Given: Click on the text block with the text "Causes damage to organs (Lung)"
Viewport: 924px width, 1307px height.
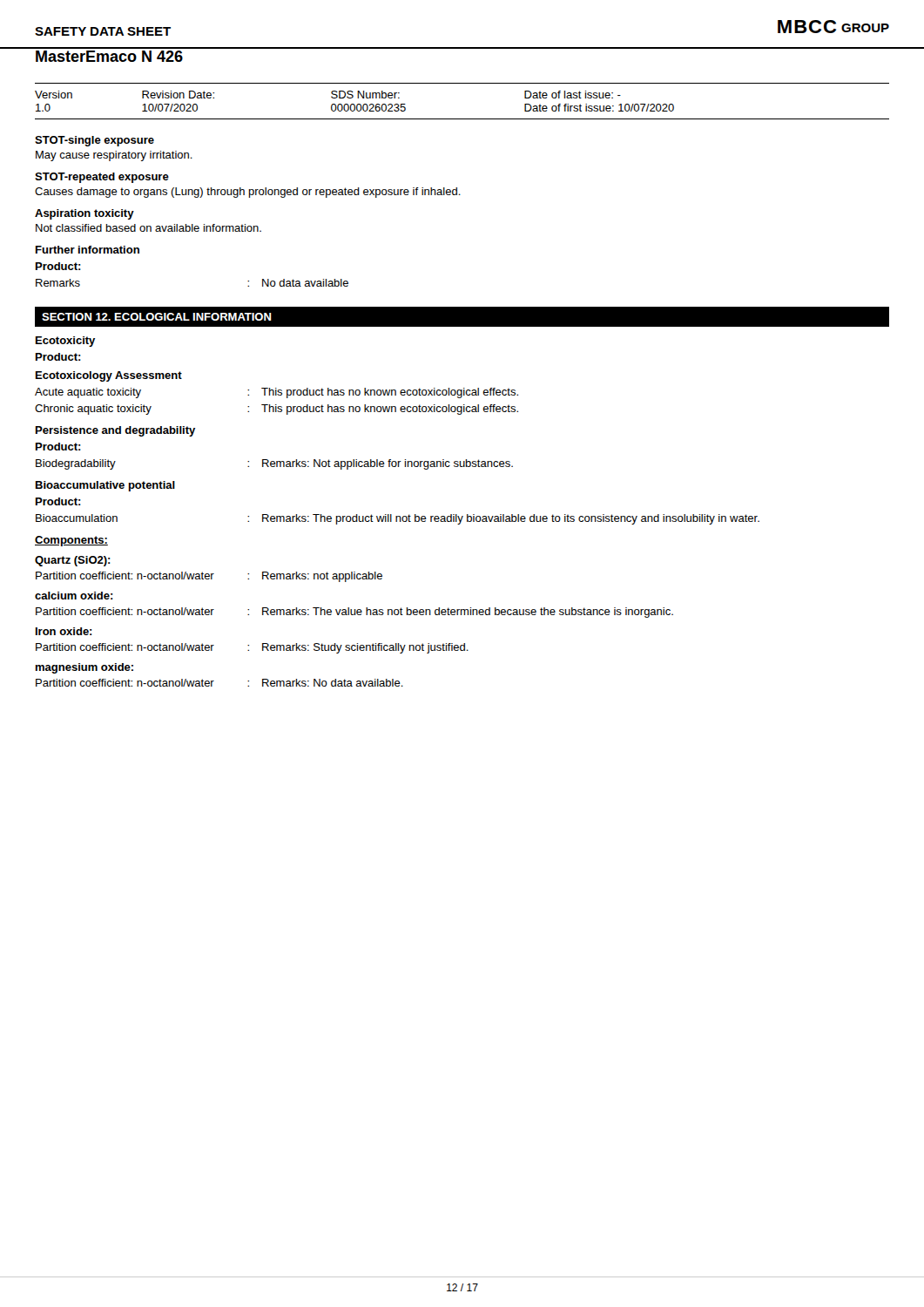Looking at the screenshot, I should (248, 191).
